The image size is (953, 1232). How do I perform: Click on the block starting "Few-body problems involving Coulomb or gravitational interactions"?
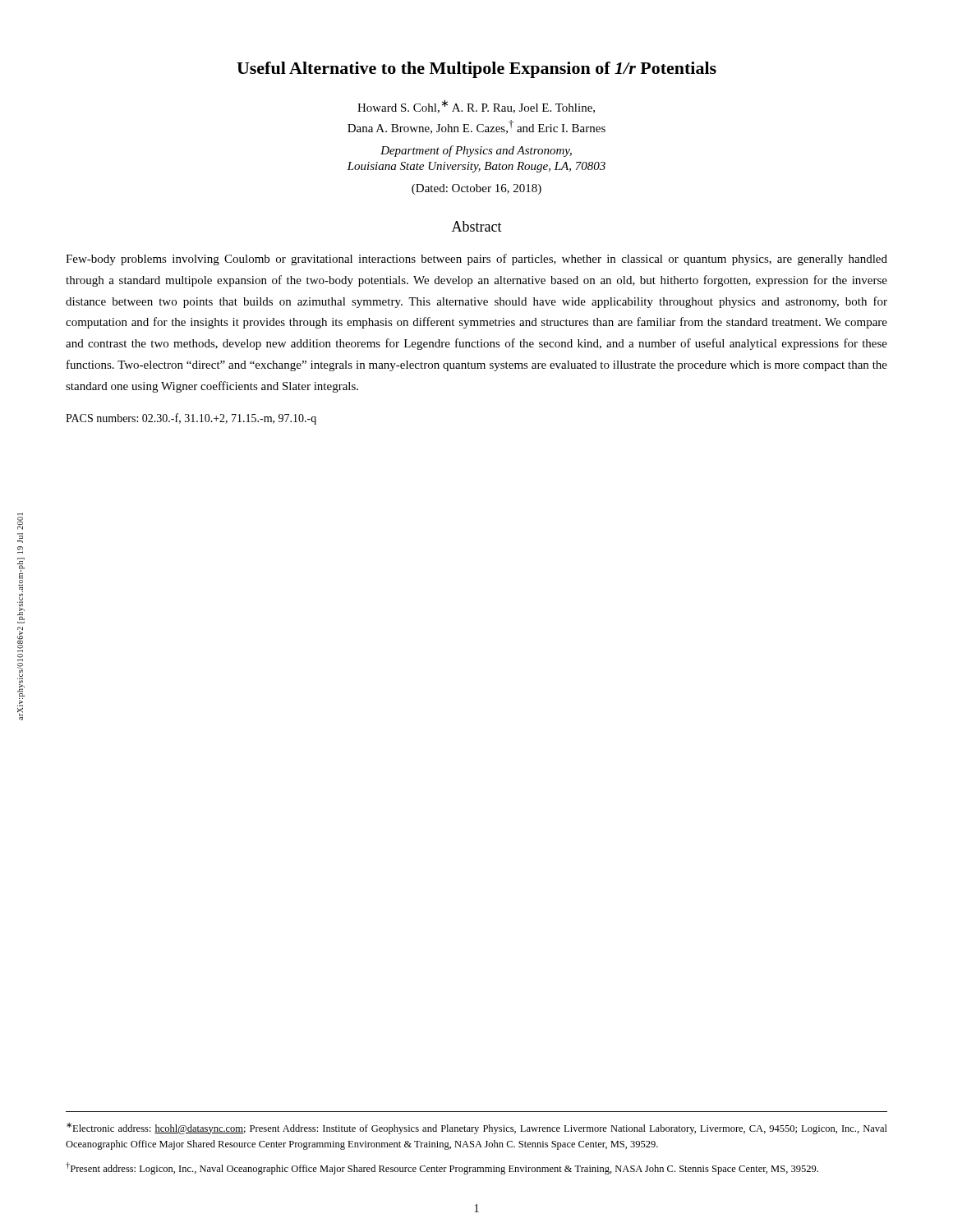point(476,322)
